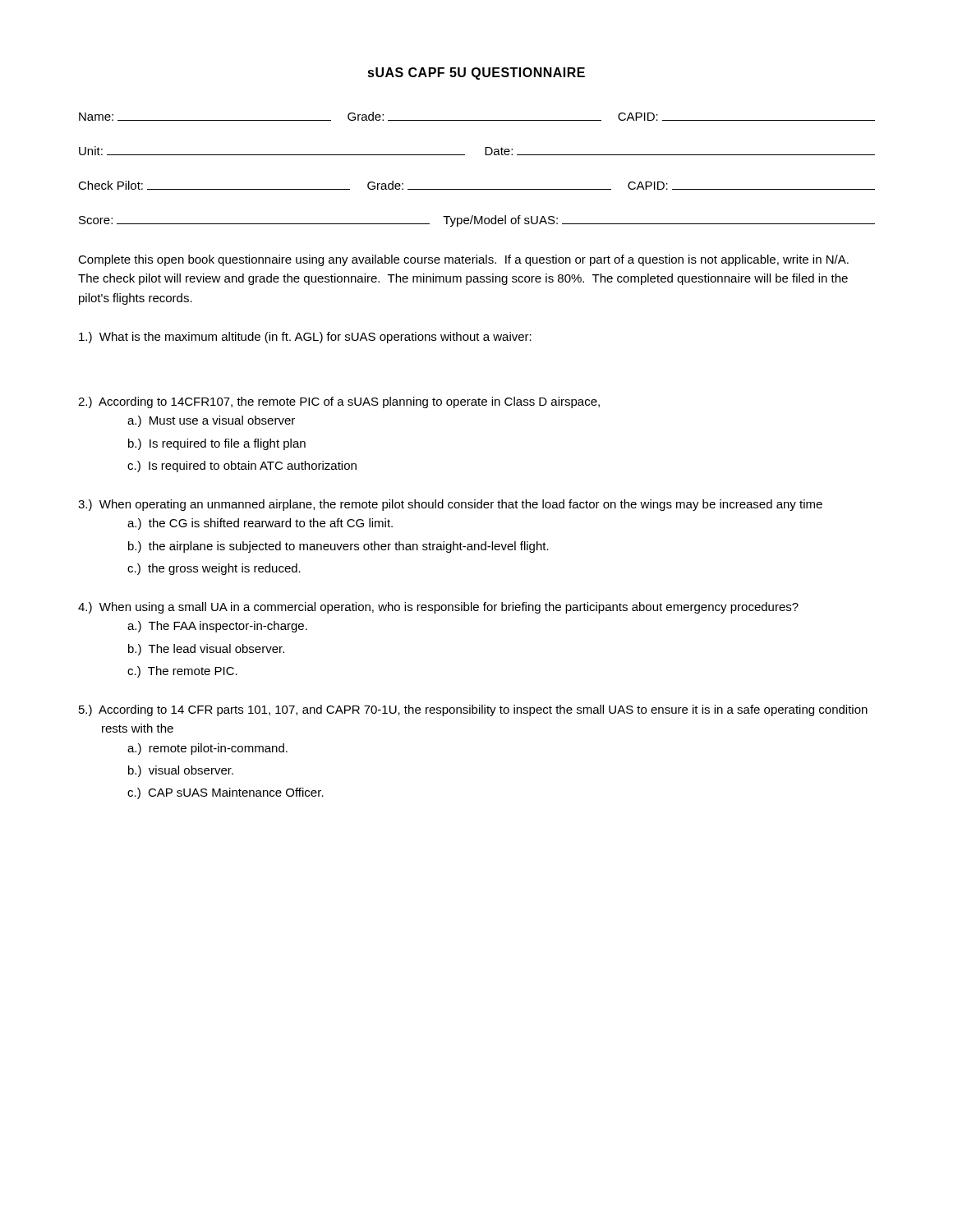Locate the block starting "Unit: Date:"
The height and width of the screenshot is (1232, 953).
coord(476,150)
